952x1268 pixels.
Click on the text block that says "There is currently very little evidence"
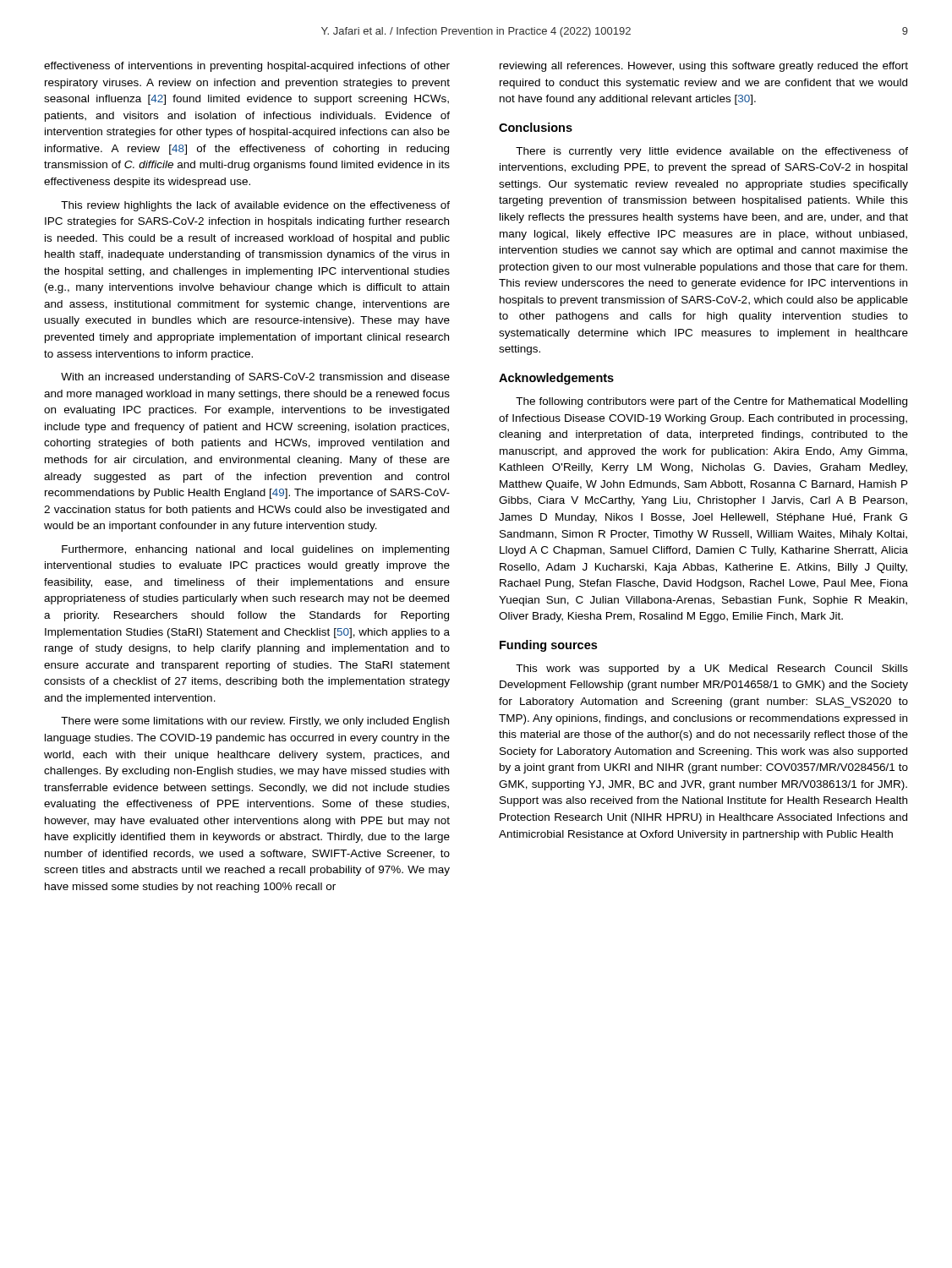[703, 250]
